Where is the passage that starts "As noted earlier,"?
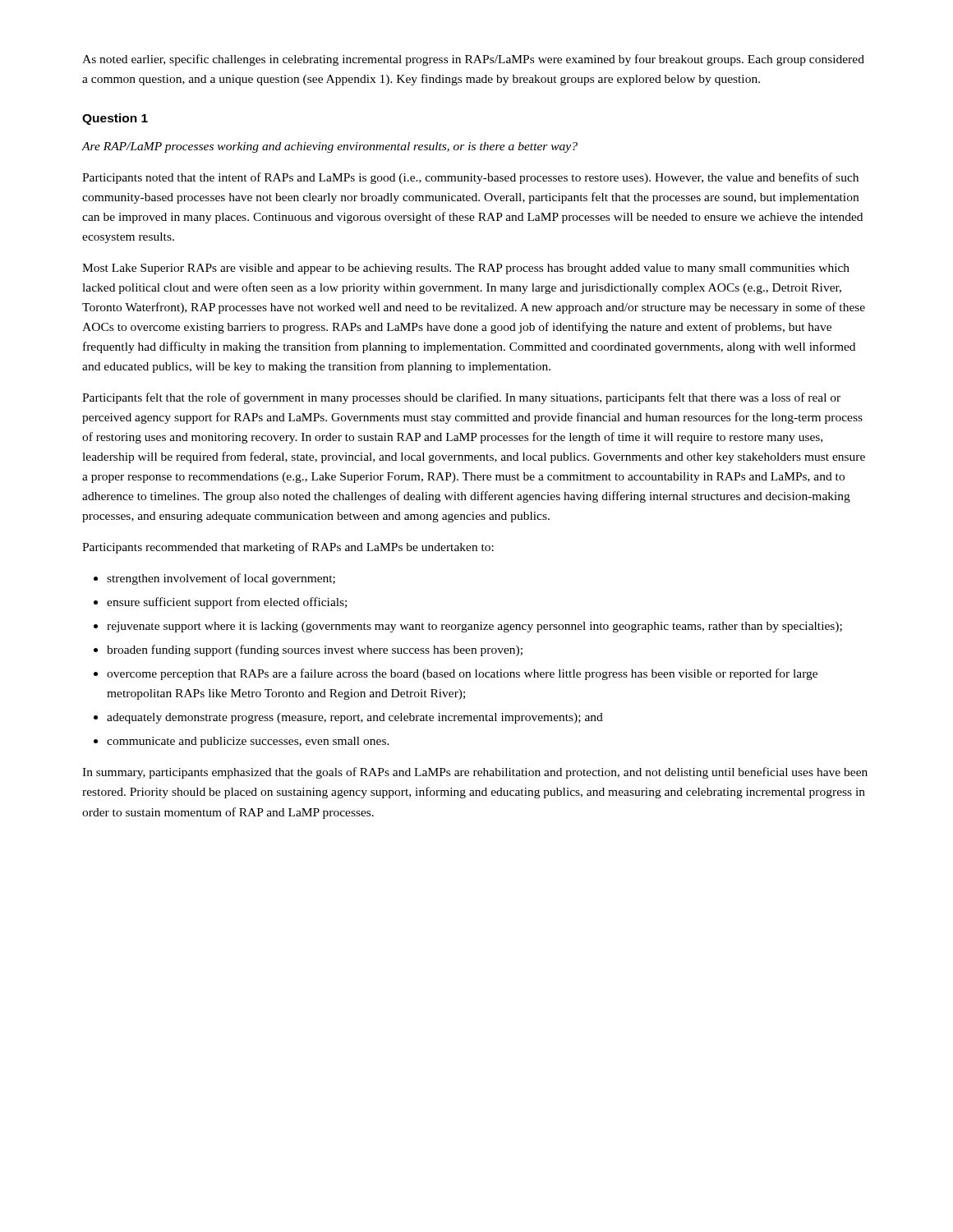Image resolution: width=953 pixels, height=1232 pixels. pos(473,69)
